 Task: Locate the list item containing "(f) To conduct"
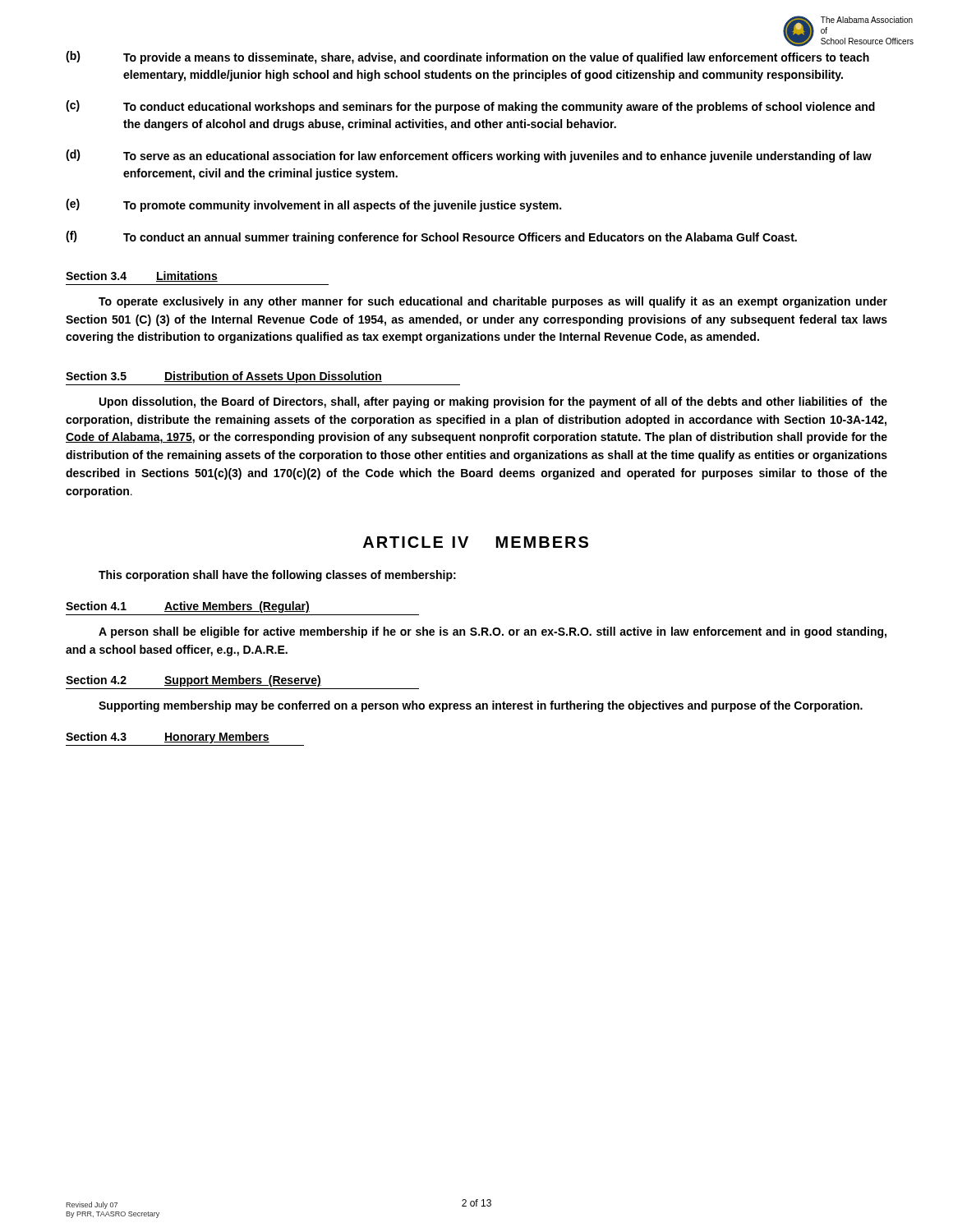(476, 238)
